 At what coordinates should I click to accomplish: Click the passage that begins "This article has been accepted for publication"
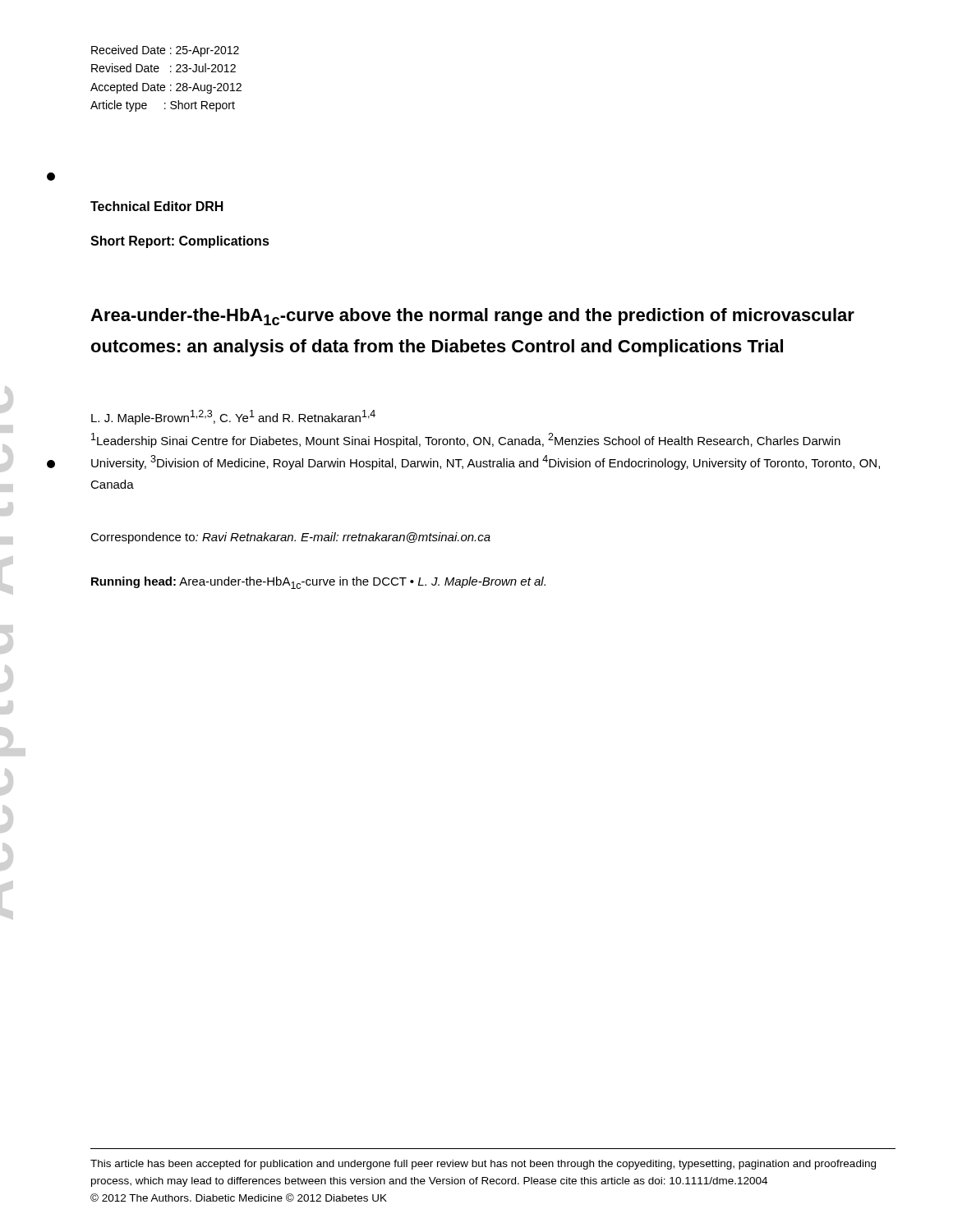483,1181
